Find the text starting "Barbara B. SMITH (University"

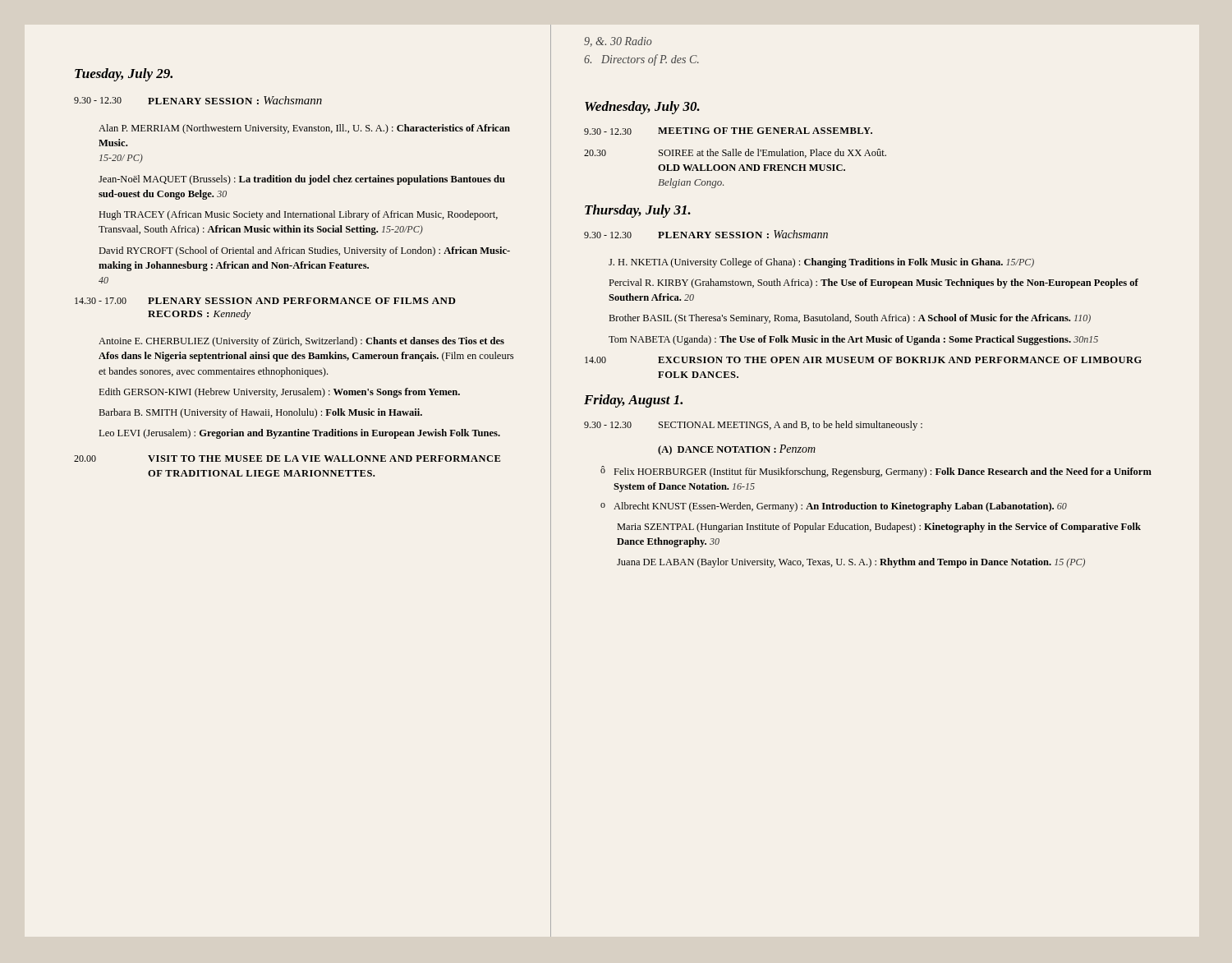tap(261, 412)
